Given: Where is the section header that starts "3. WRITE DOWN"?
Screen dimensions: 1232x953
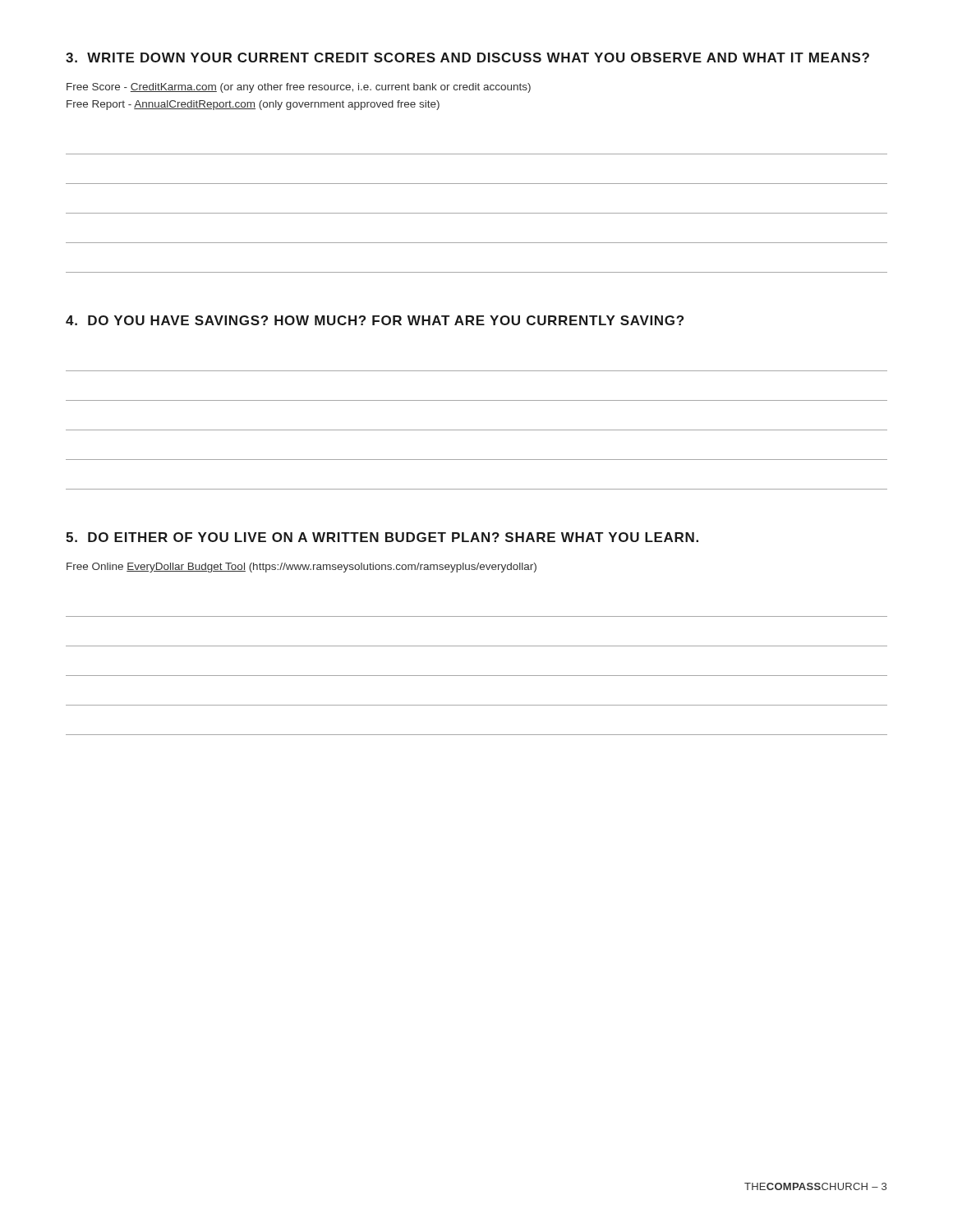Looking at the screenshot, I should point(476,58).
